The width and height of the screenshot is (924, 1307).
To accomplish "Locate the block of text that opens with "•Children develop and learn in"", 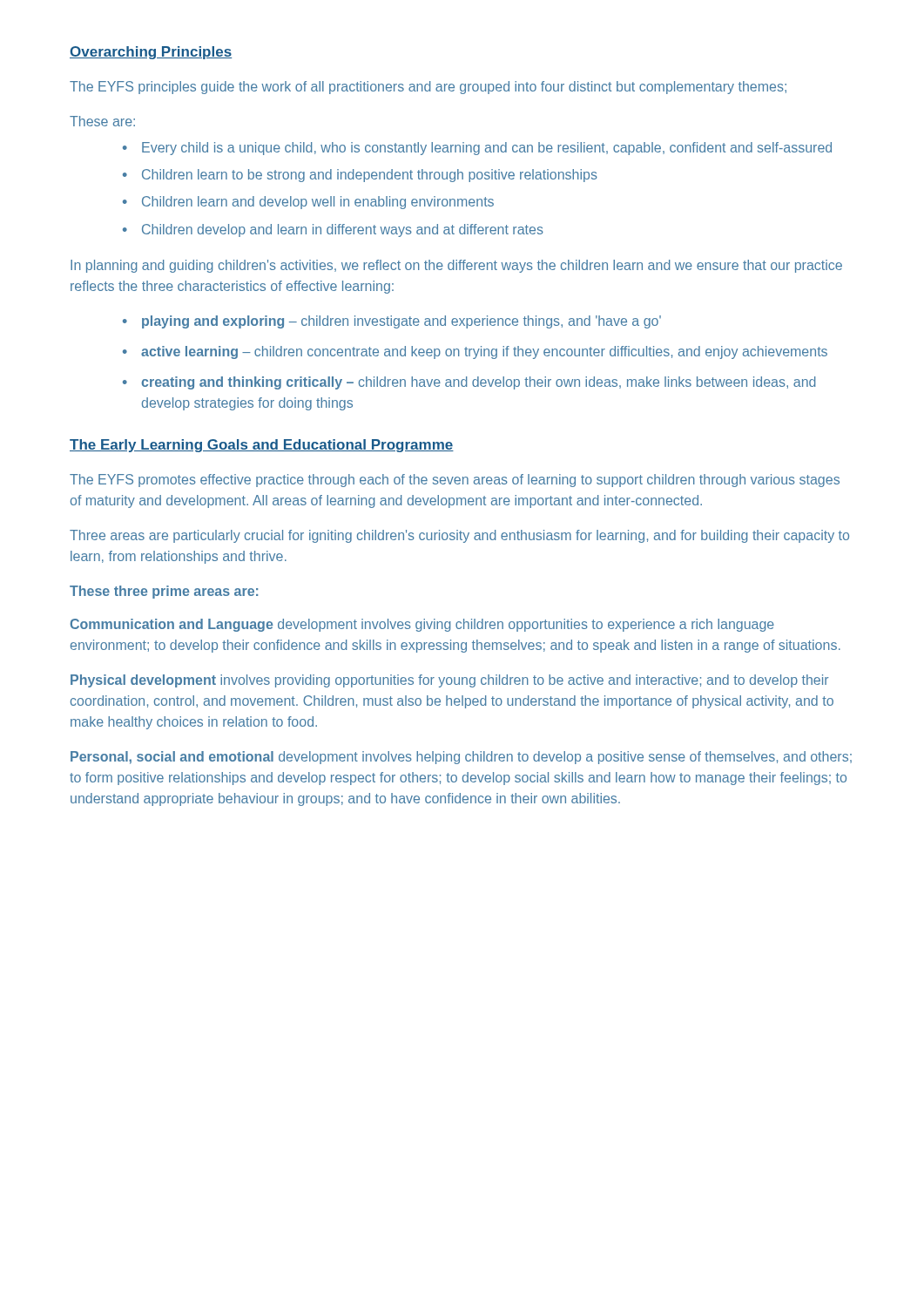I will (488, 230).
